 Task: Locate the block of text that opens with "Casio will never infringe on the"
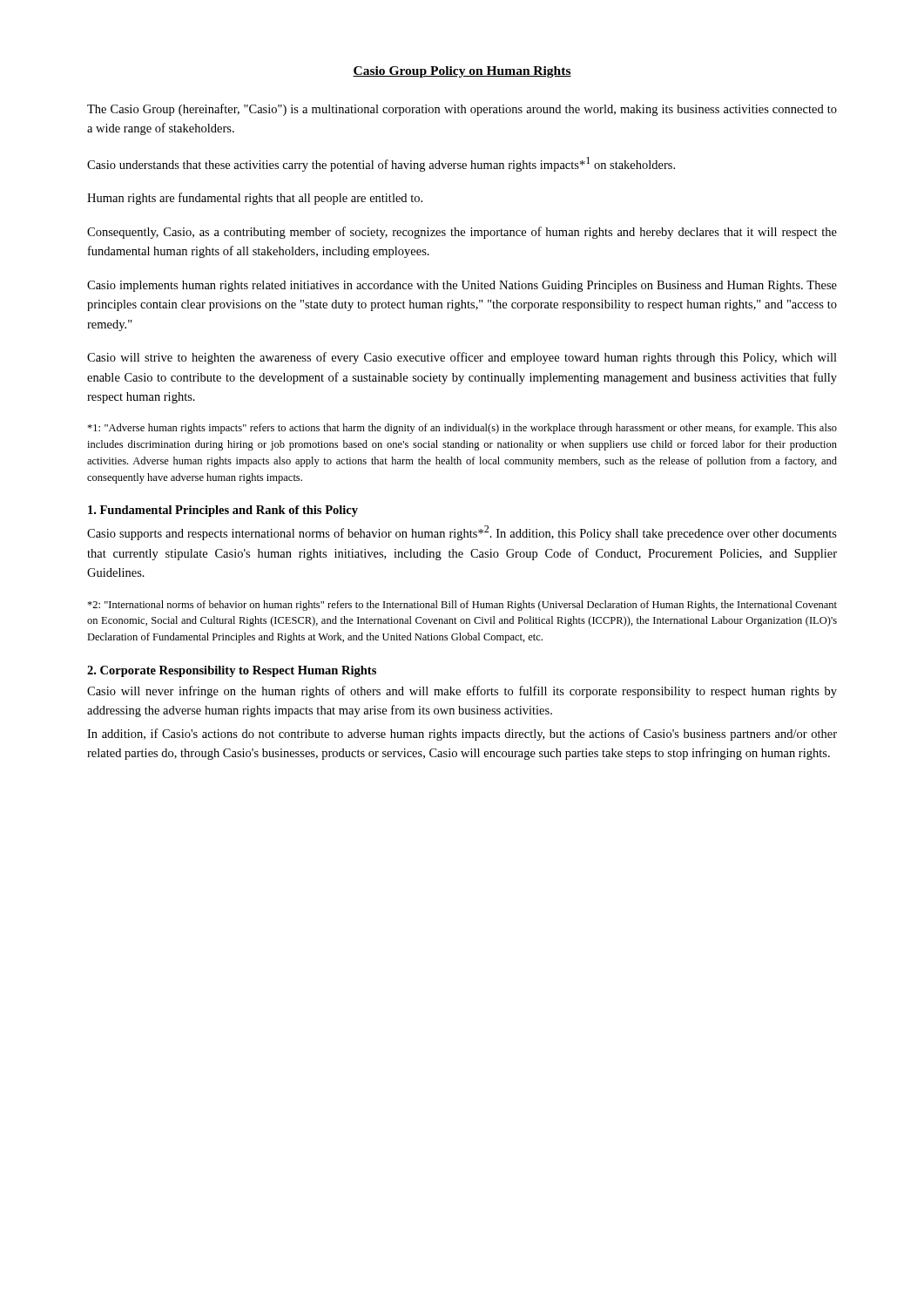pyautogui.click(x=462, y=701)
